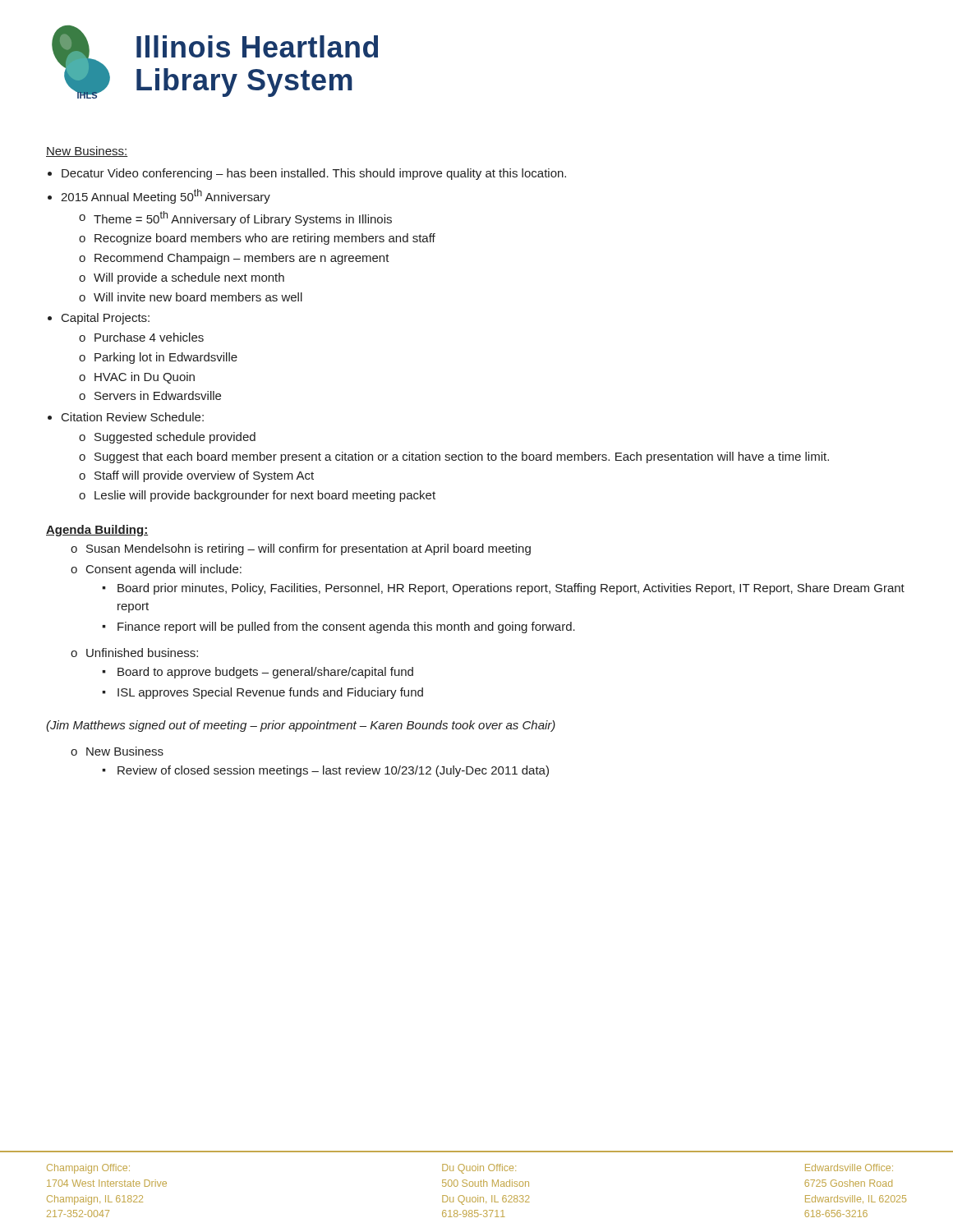Point to the text starting "Susan Mendelsohn is retiring – will"
953x1232 pixels.
pyautogui.click(x=489, y=587)
